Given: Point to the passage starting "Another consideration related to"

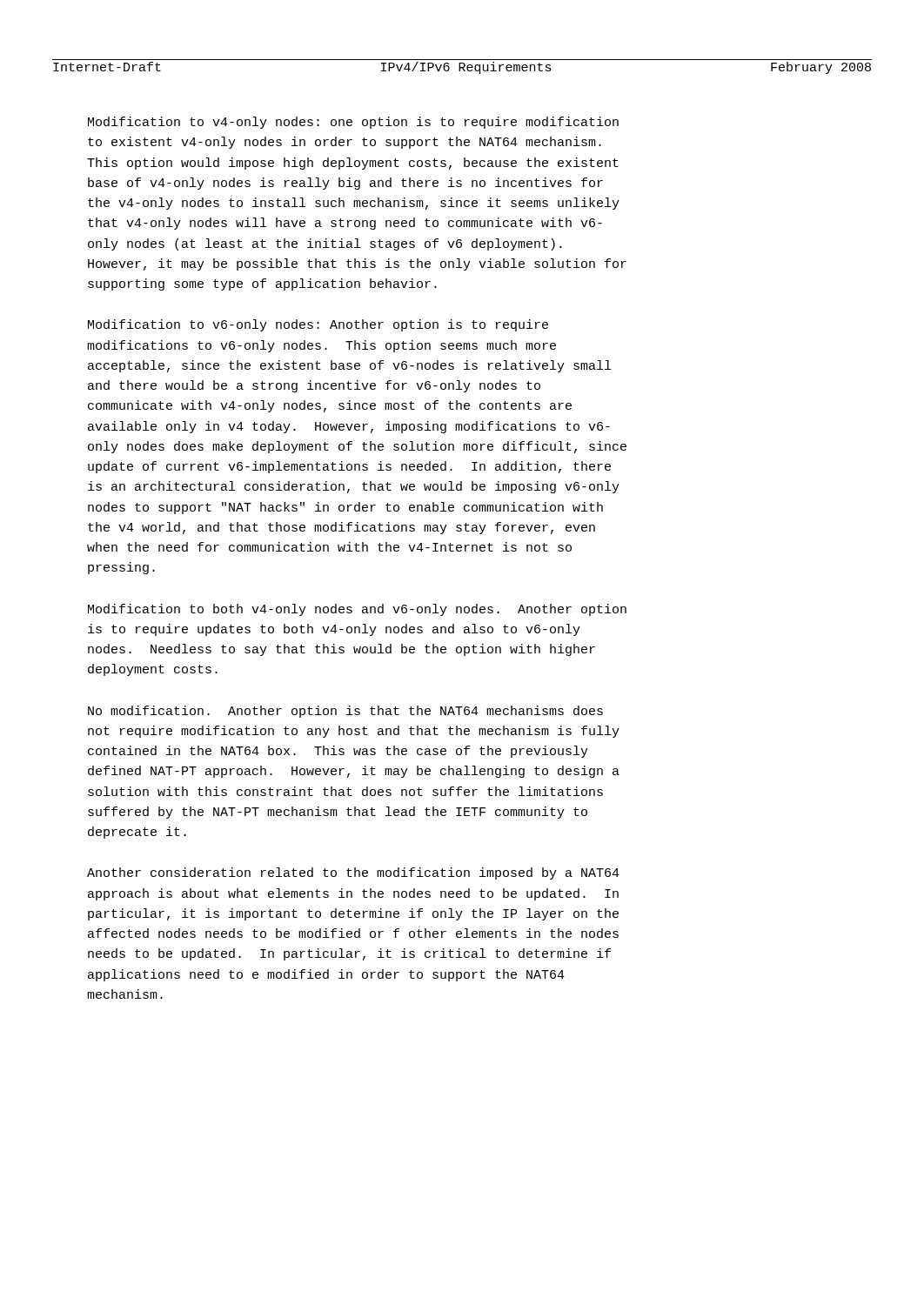Looking at the screenshot, I should click(353, 935).
